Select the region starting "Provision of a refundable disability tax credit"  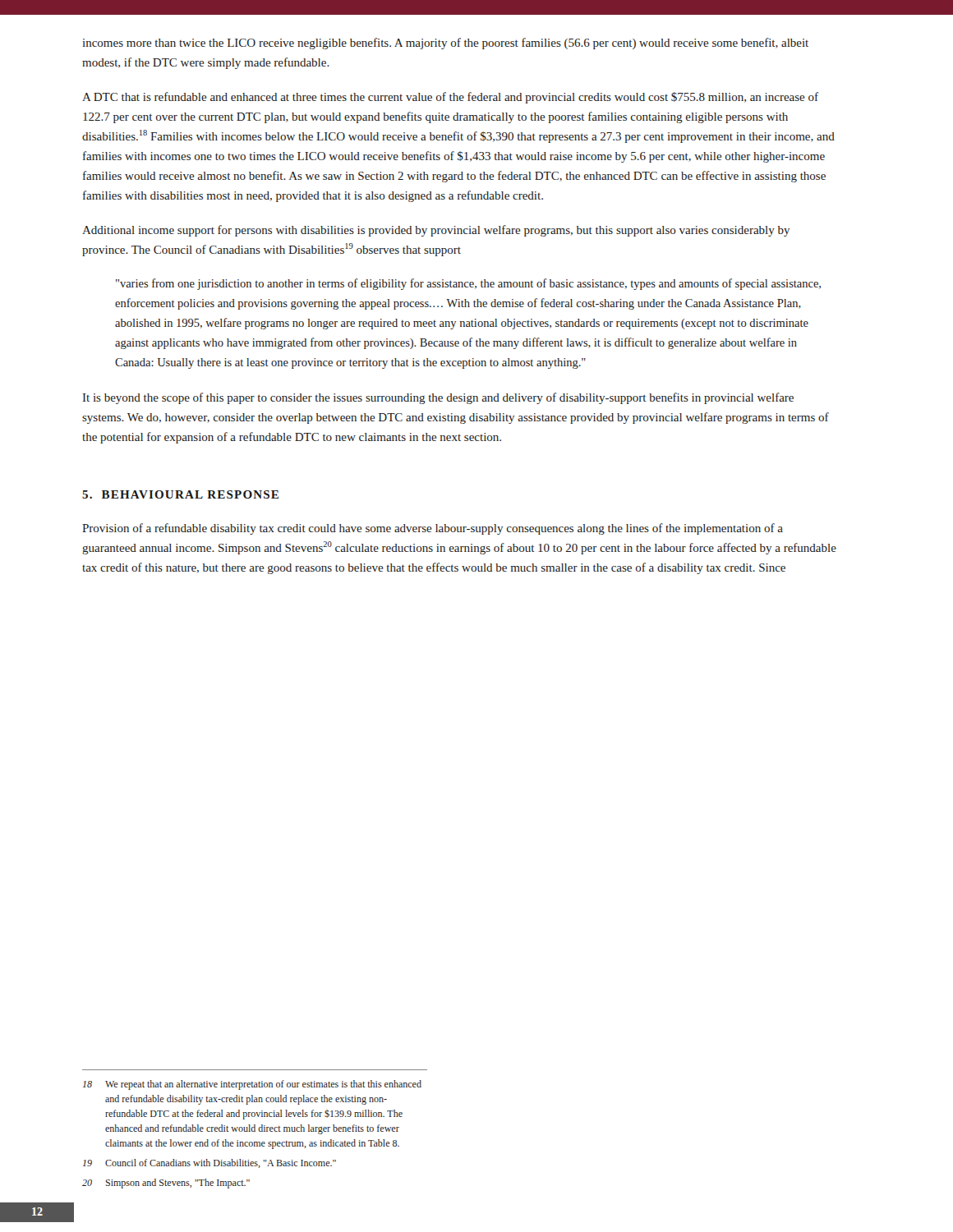pyautogui.click(x=459, y=548)
